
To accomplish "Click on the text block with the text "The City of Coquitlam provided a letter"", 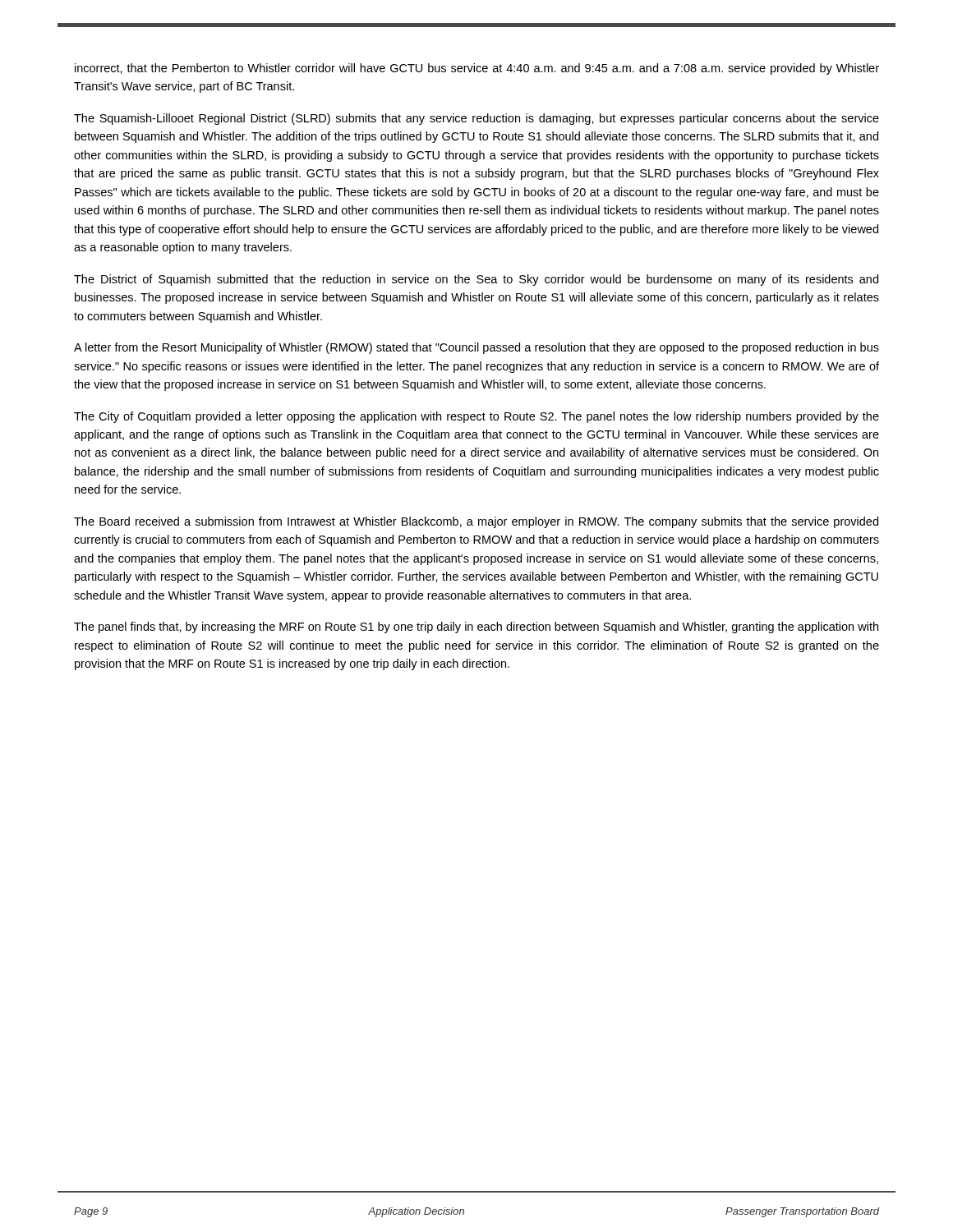I will [476, 453].
